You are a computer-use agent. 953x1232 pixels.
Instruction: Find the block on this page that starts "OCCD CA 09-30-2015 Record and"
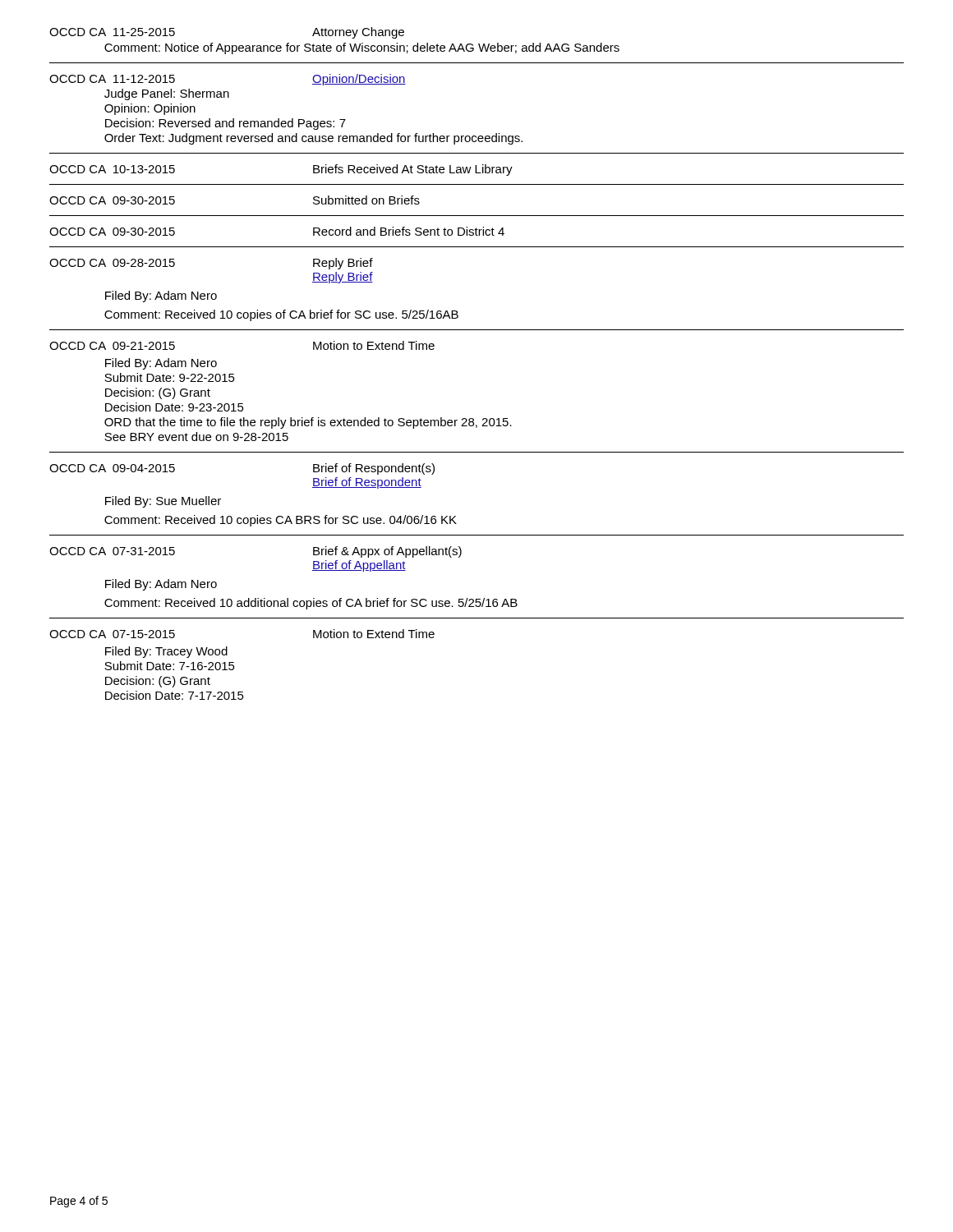476,231
